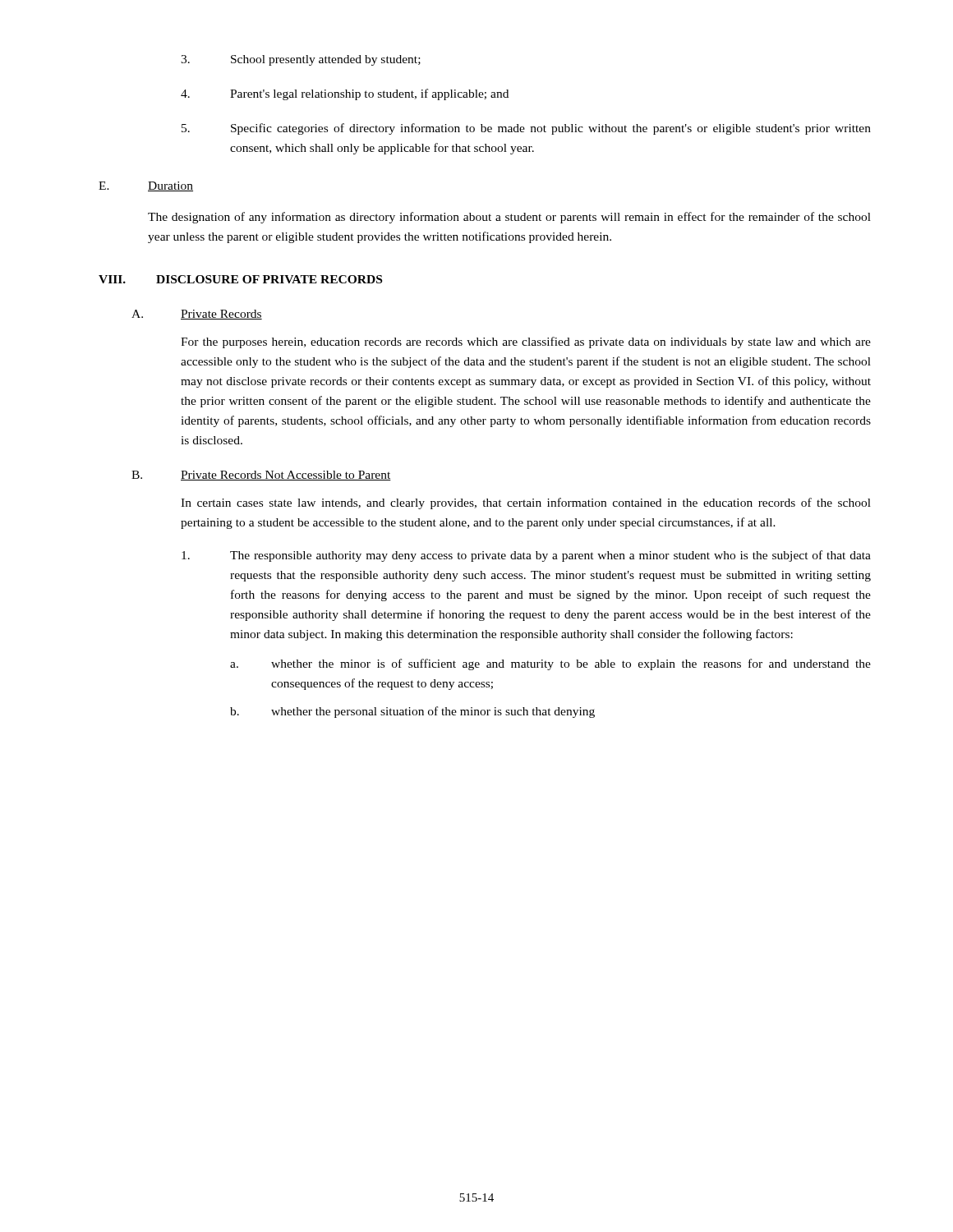Click on the section header containing "A. Private Records"
The image size is (953, 1232).
pos(197,314)
